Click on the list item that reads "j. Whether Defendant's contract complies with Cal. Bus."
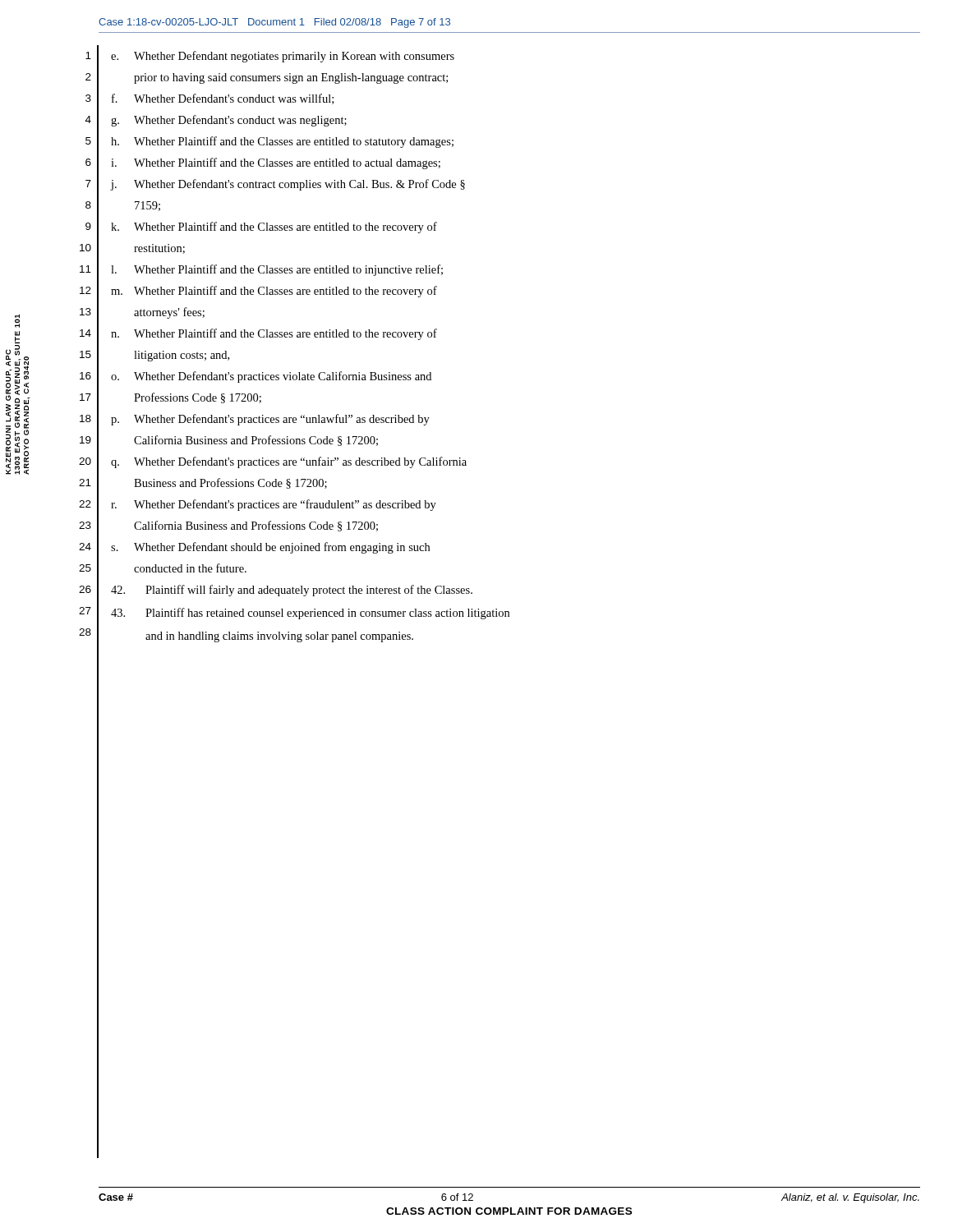 point(288,185)
